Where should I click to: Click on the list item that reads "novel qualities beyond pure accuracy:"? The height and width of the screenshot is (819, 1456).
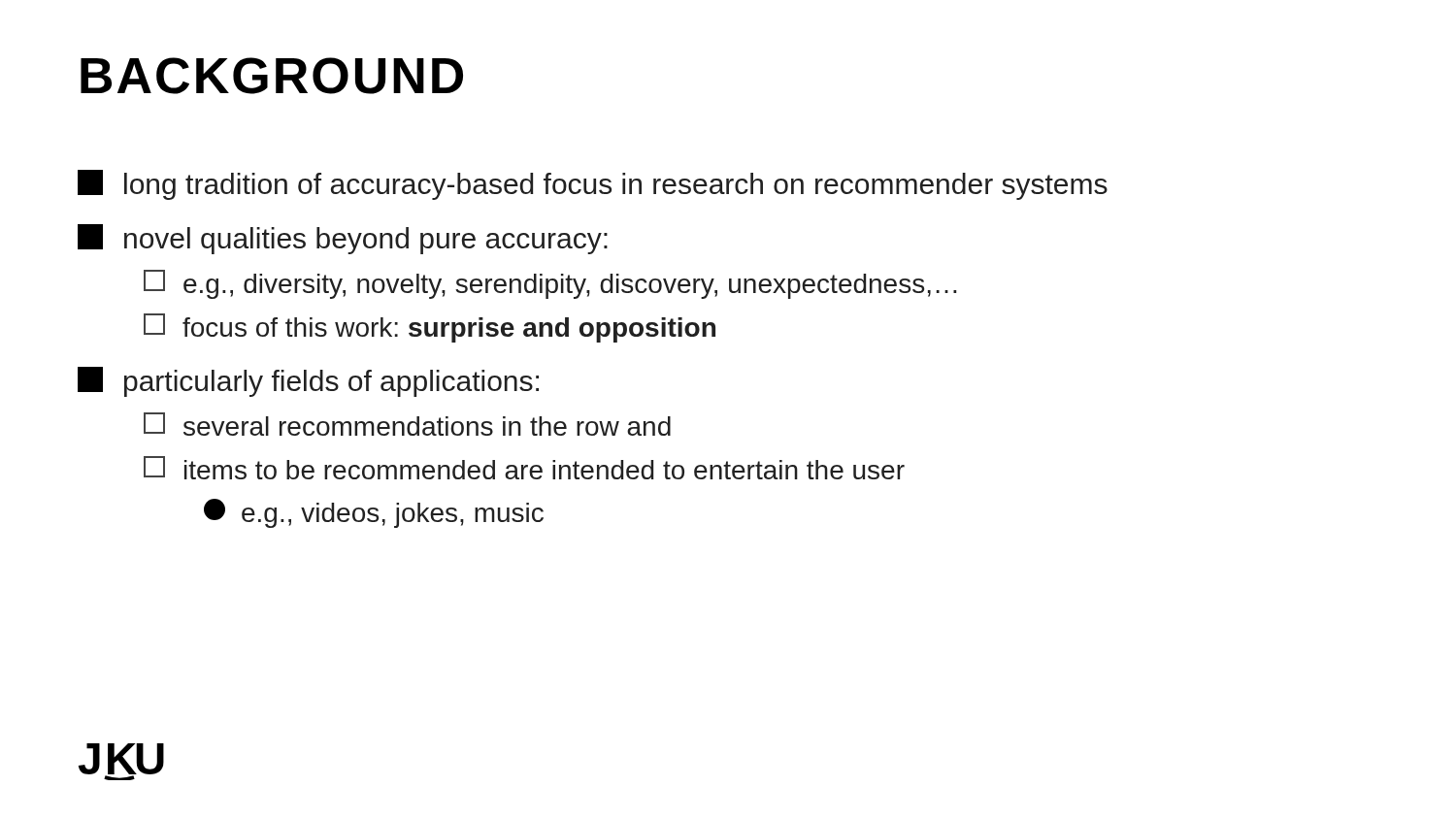click(343, 239)
